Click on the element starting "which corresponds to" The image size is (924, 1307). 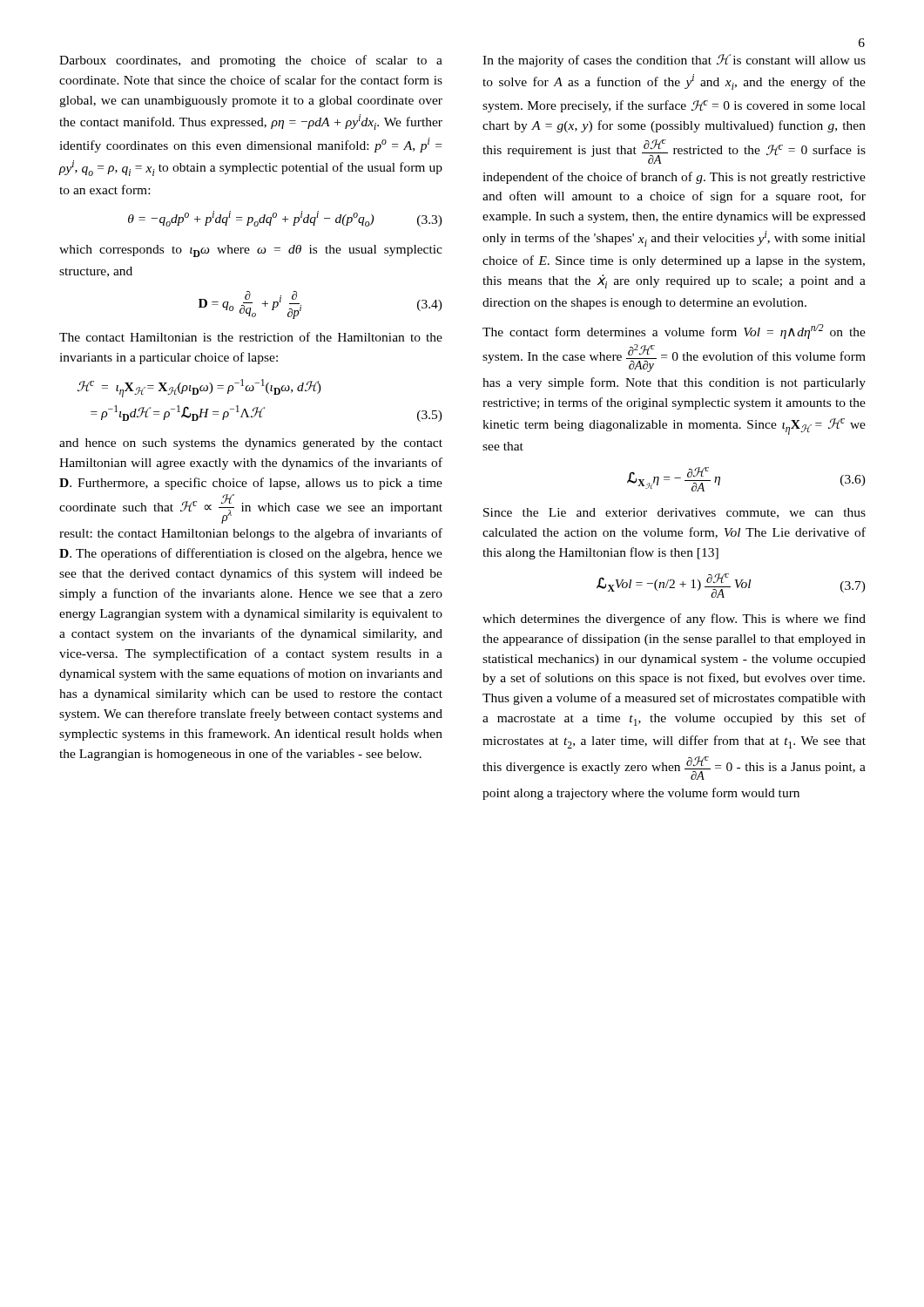(251, 261)
